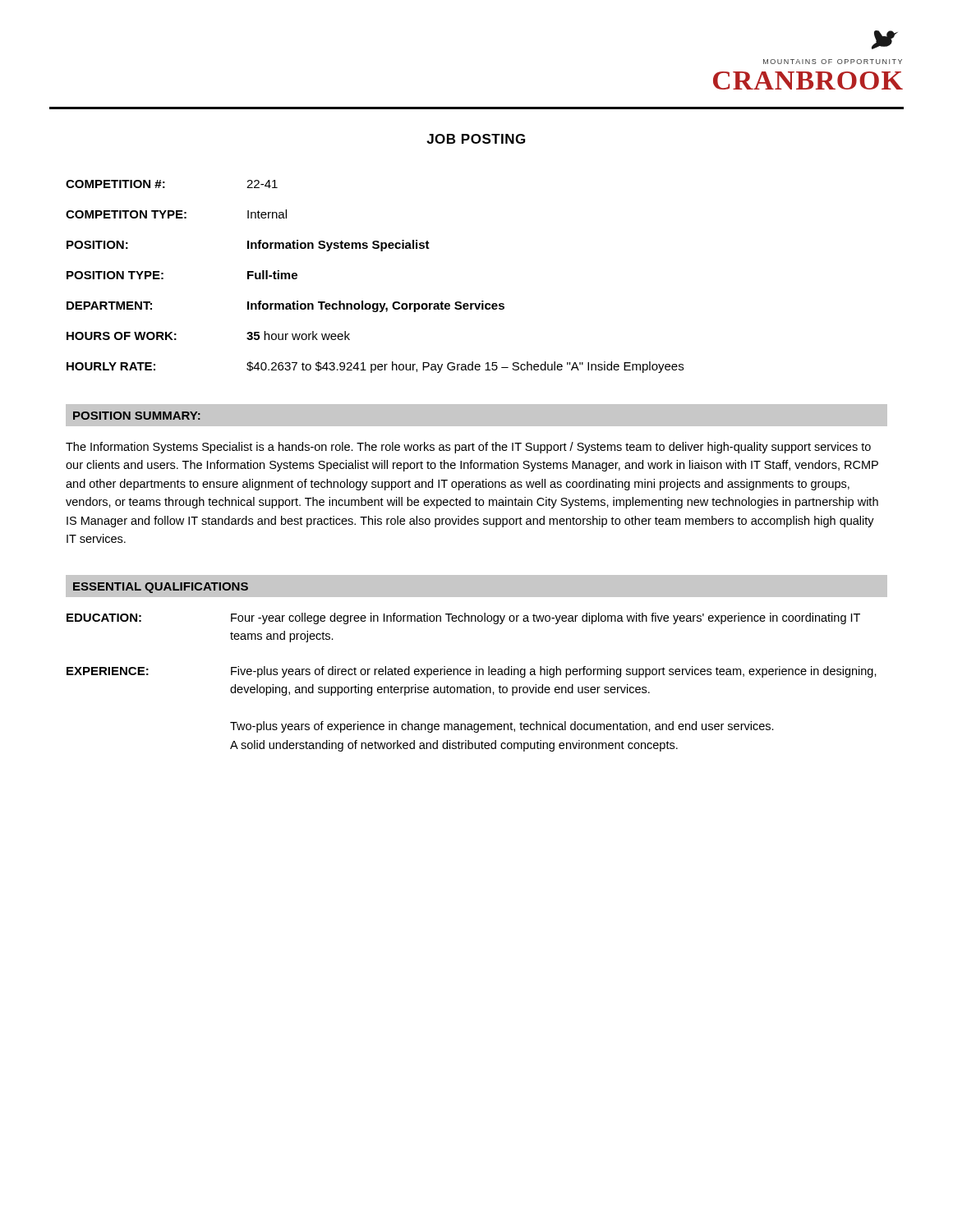This screenshot has width=953, height=1232.
Task: Find the logo
Action: pos(808,55)
